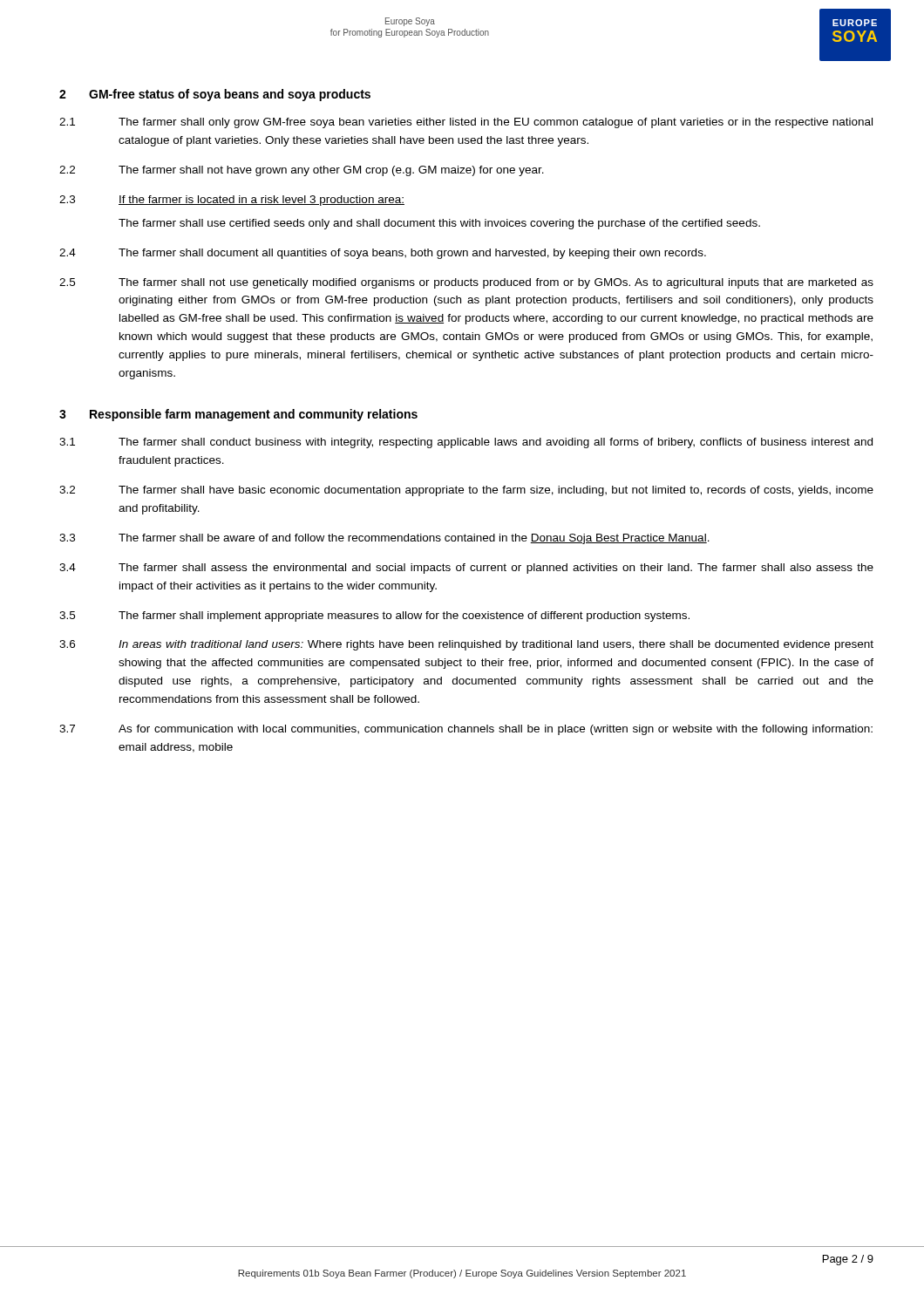Viewport: 924px width, 1308px height.
Task: Click the passage that begins "2.2 The farmer shall"
Action: click(x=466, y=170)
